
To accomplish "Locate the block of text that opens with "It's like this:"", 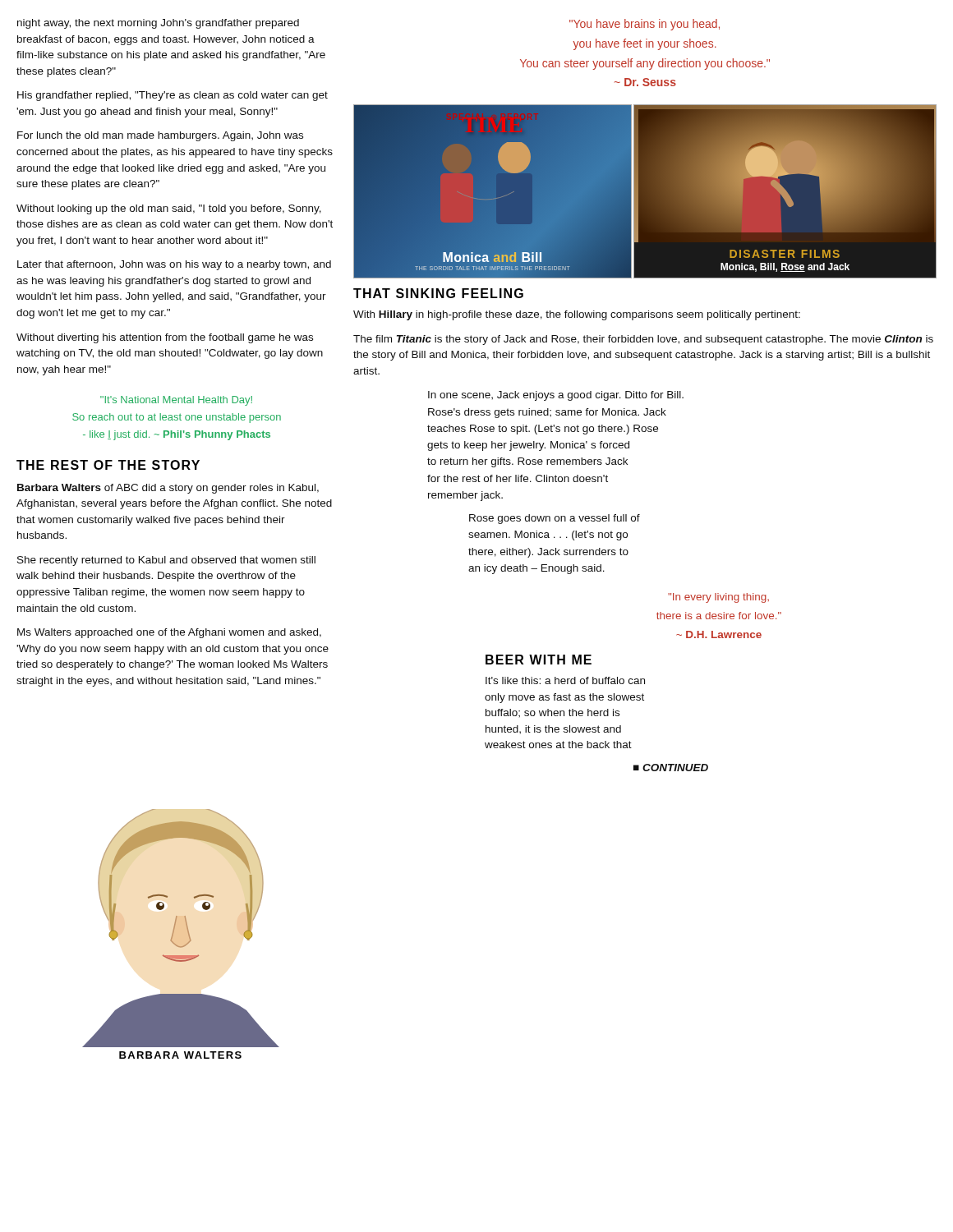I will click(565, 713).
